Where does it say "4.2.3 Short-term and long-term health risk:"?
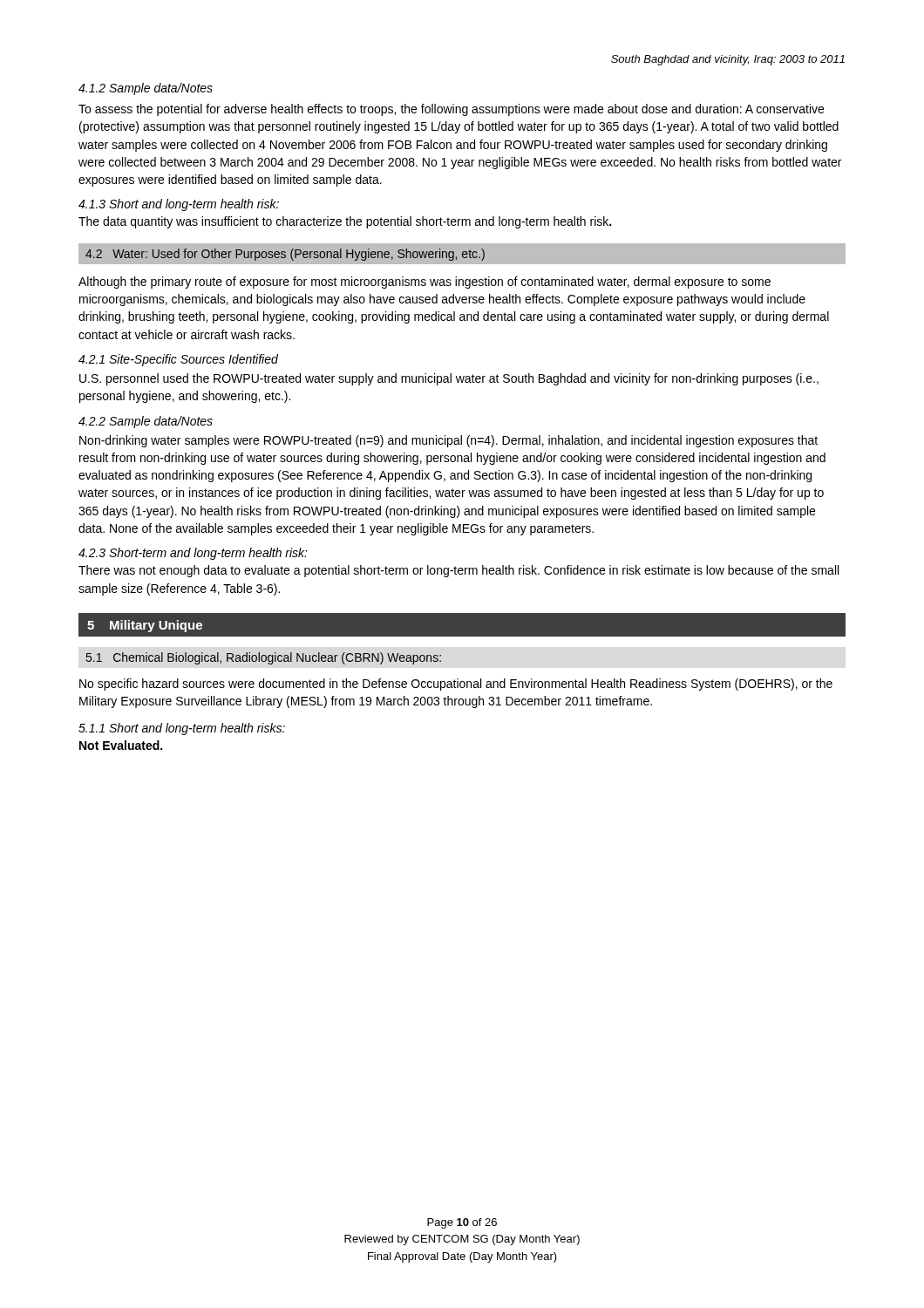 tap(193, 553)
